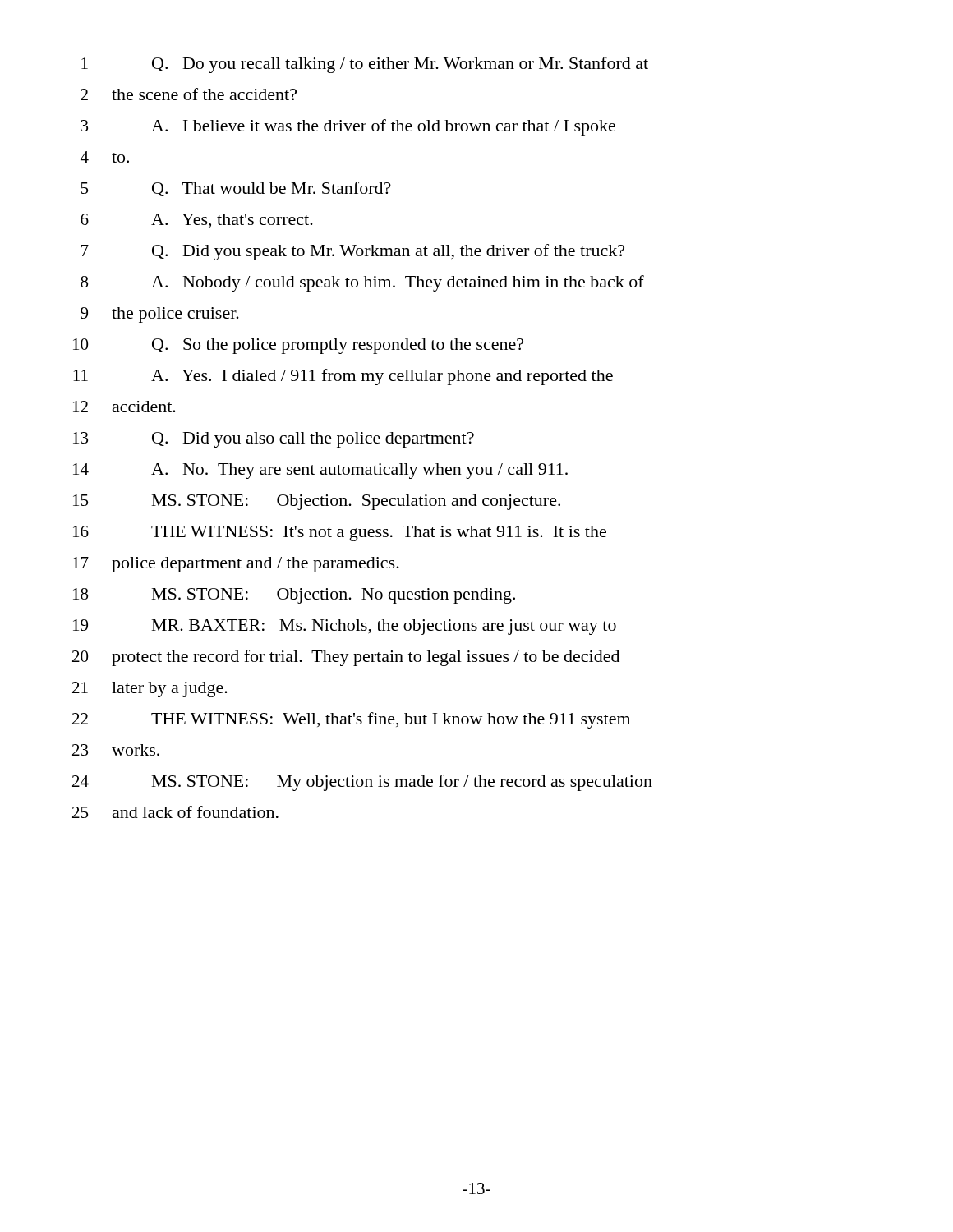Click where it says "6 A. Yes, that's correct."
Screen dimensions: 1232x953
click(197, 221)
